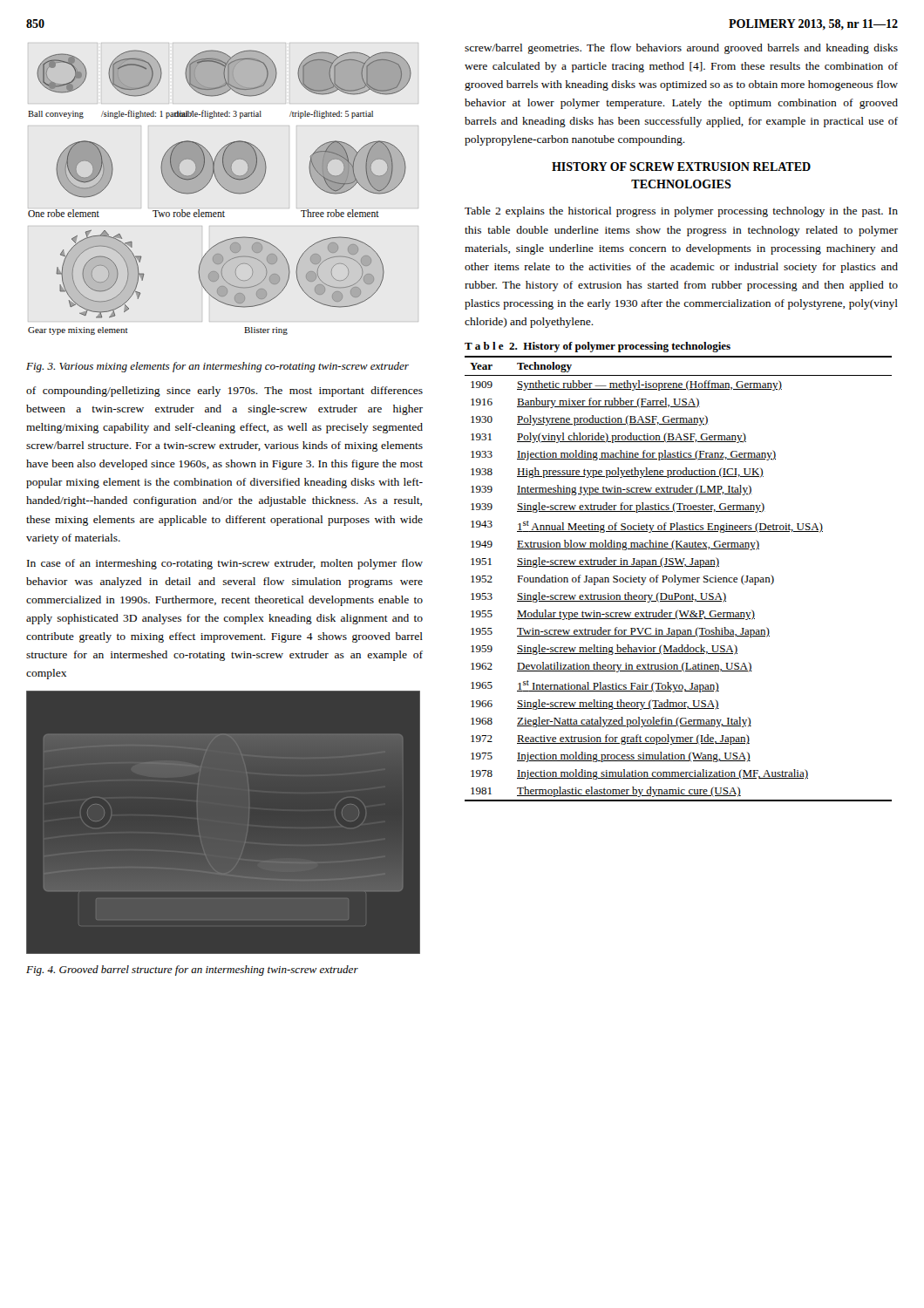Image resolution: width=924 pixels, height=1308 pixels.
Task: Select the caption containing "Fig. 3. Various mixing"
Action: coord(217,366)
